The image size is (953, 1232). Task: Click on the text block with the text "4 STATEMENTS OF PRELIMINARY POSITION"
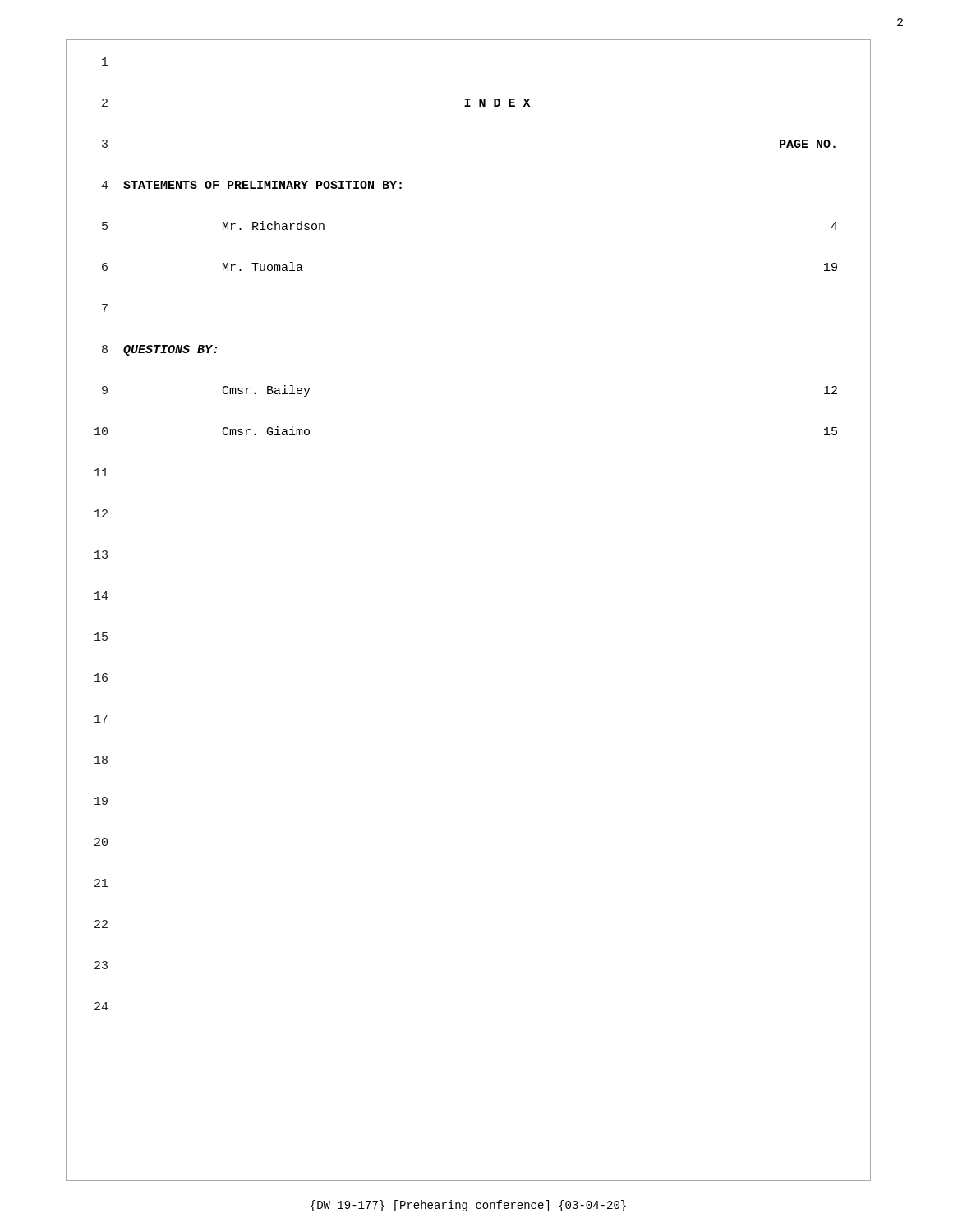pos(252,186)
